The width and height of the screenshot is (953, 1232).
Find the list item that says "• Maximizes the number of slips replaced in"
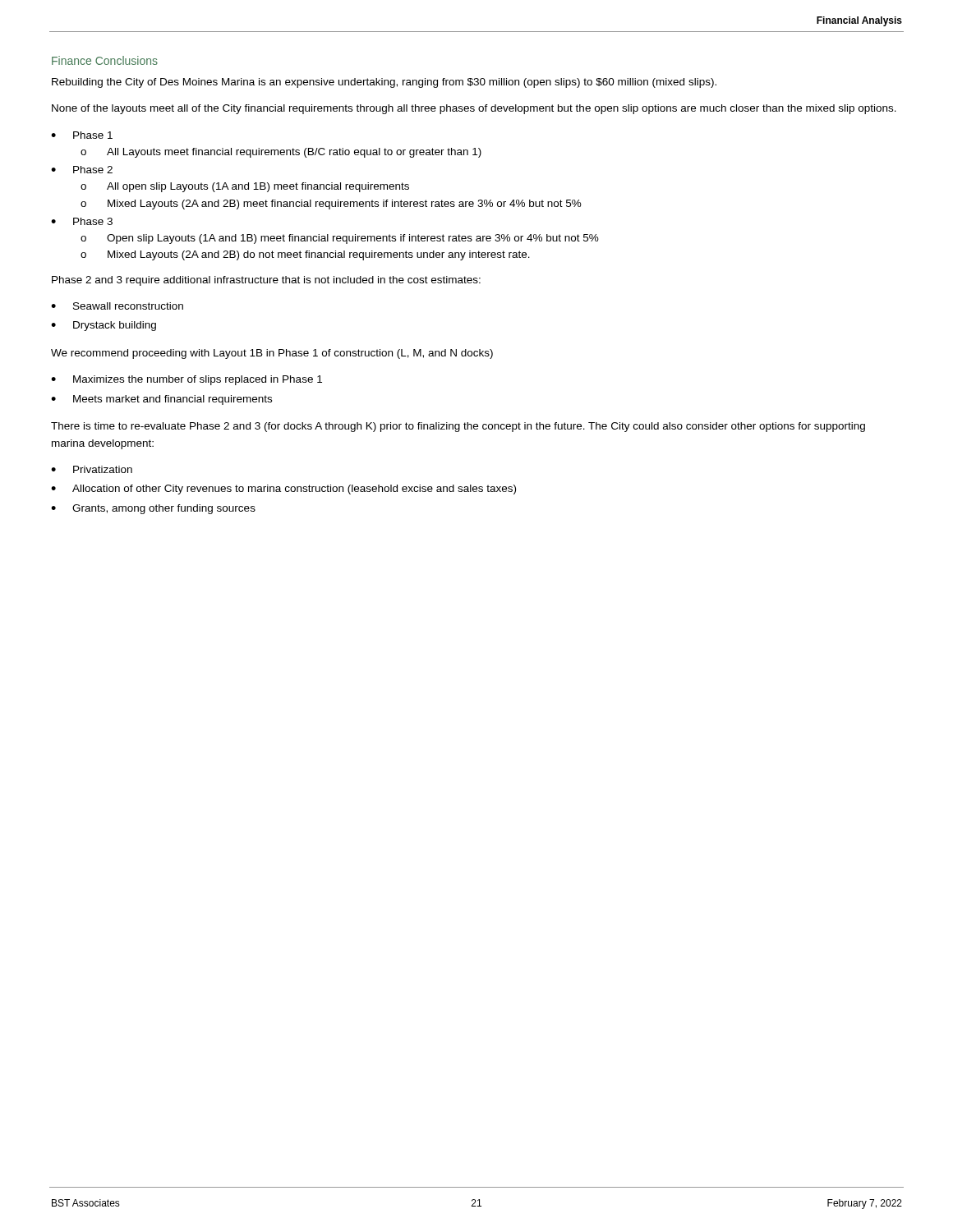click(187, 380)
